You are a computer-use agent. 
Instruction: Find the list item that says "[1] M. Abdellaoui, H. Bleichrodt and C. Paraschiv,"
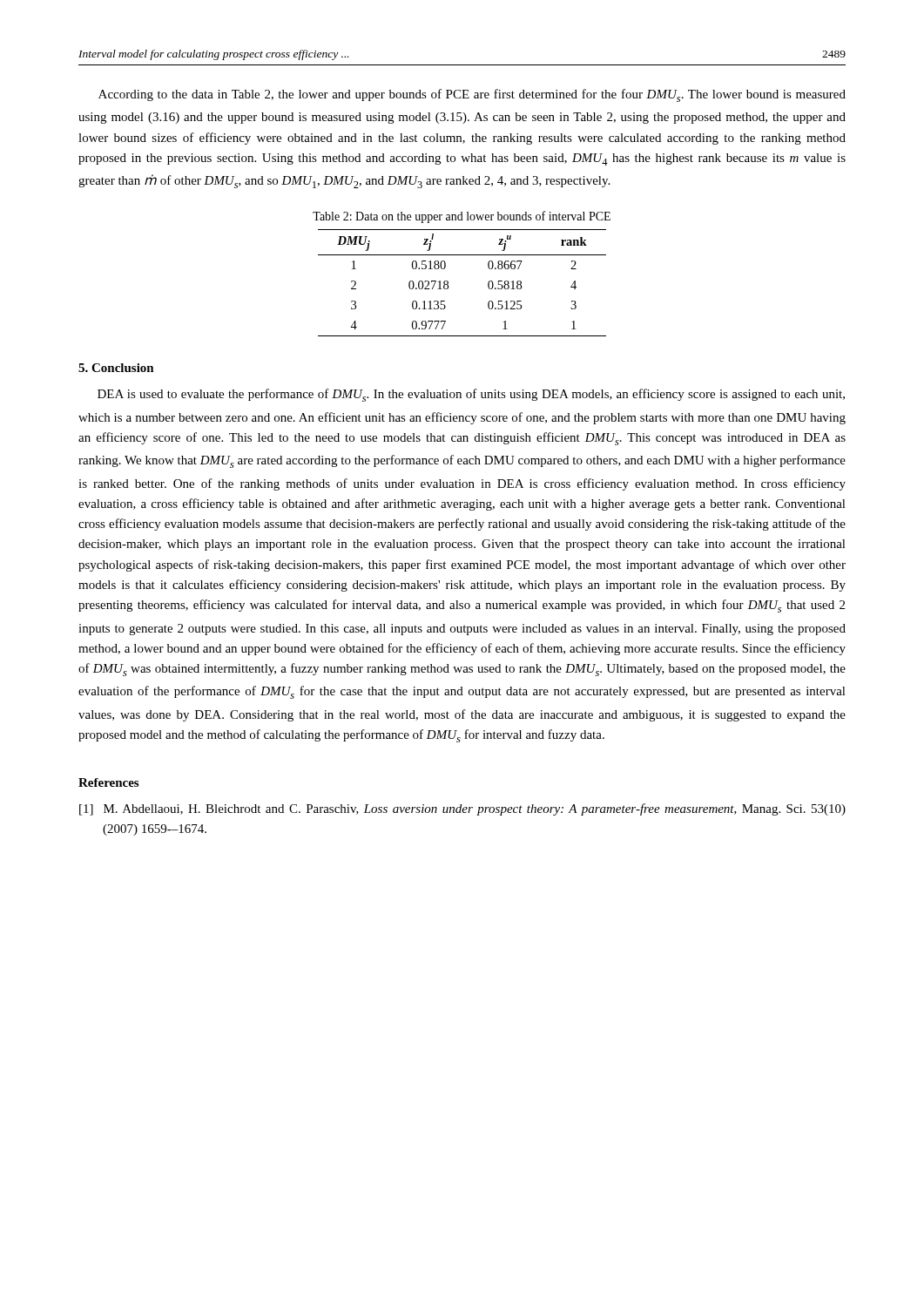tap(462, 819)
